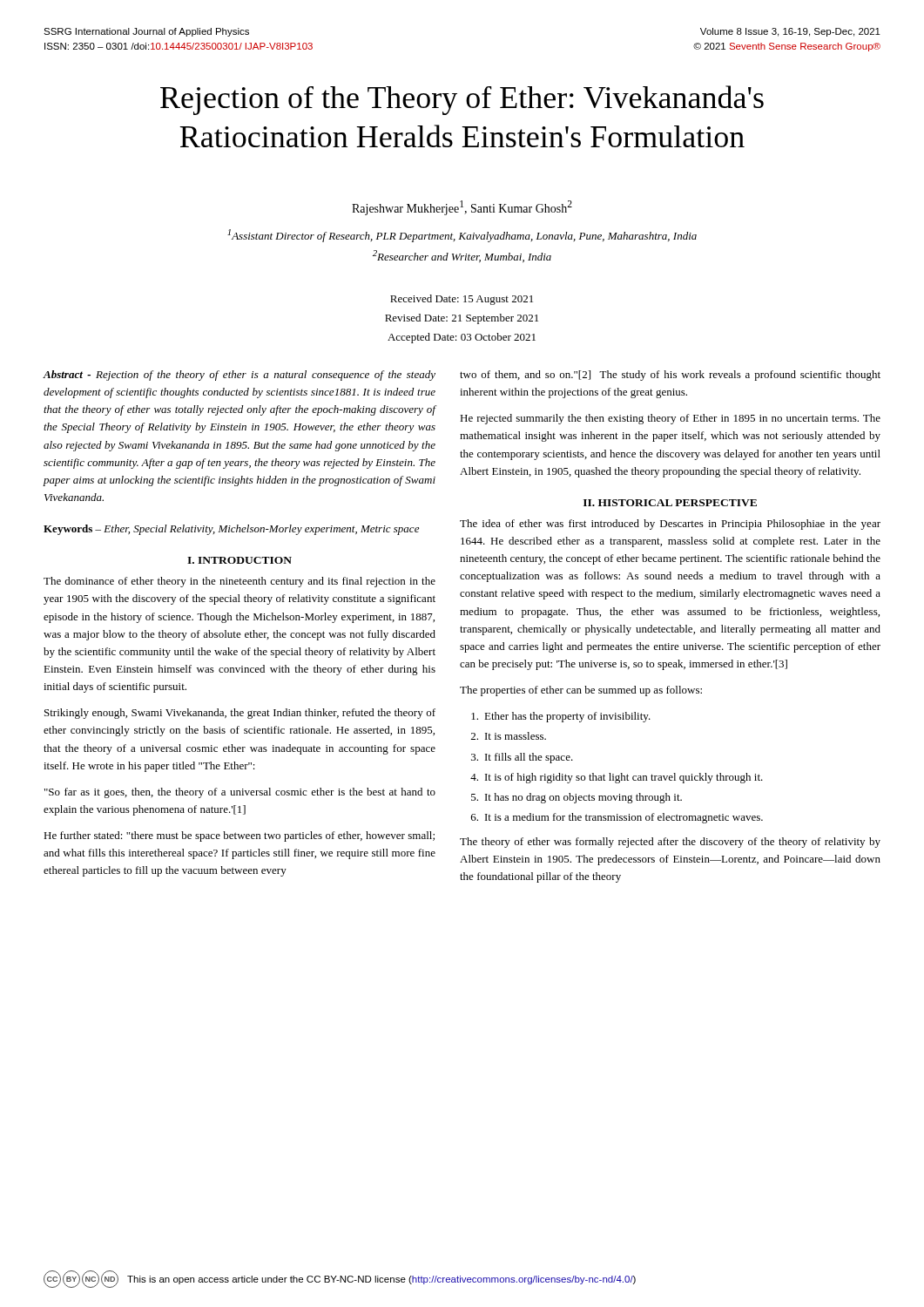Click on the text block containing ""So far as it goes, then,"

click(240, 800)
